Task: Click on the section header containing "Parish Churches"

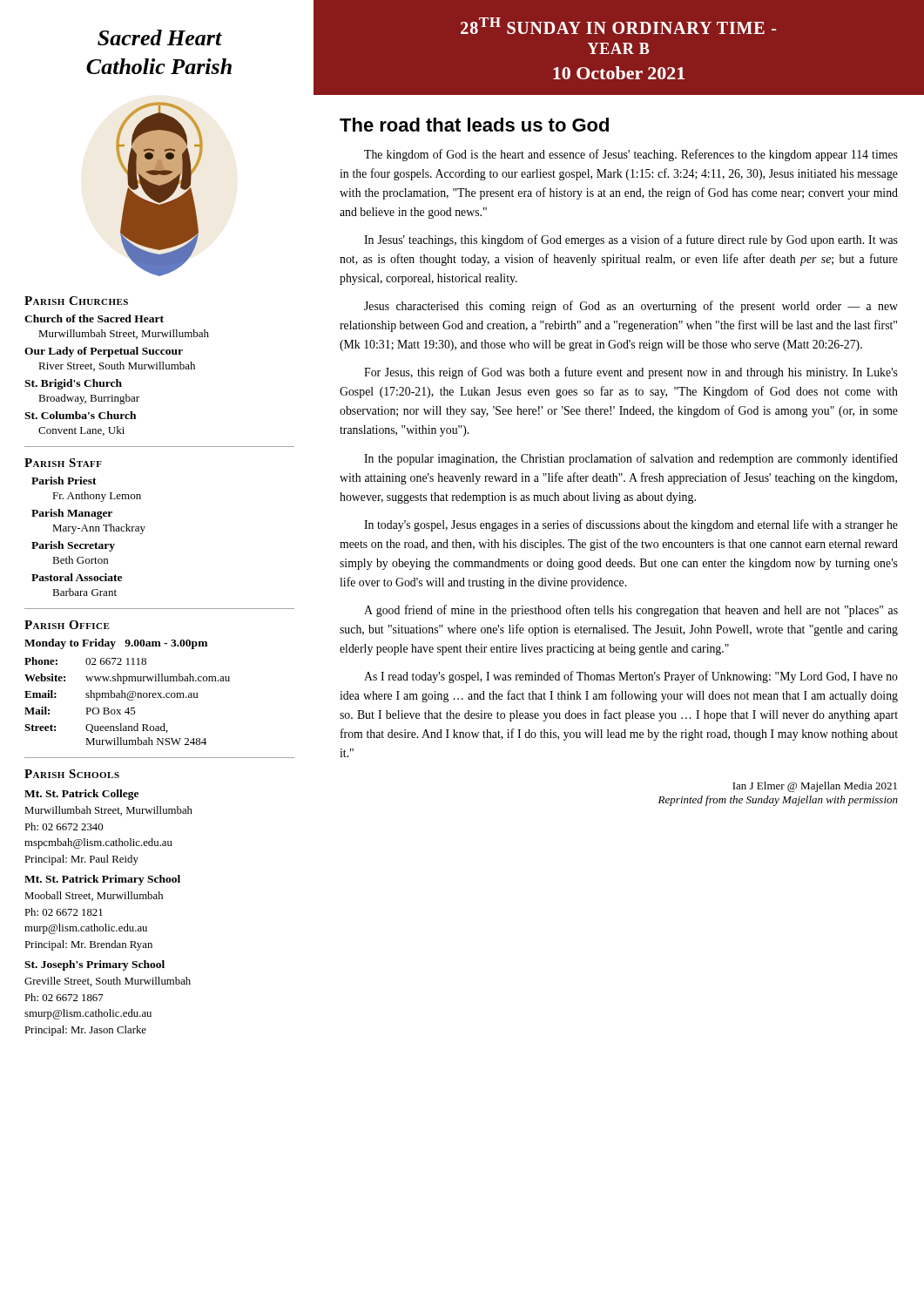Action: (x=77, y=301)
